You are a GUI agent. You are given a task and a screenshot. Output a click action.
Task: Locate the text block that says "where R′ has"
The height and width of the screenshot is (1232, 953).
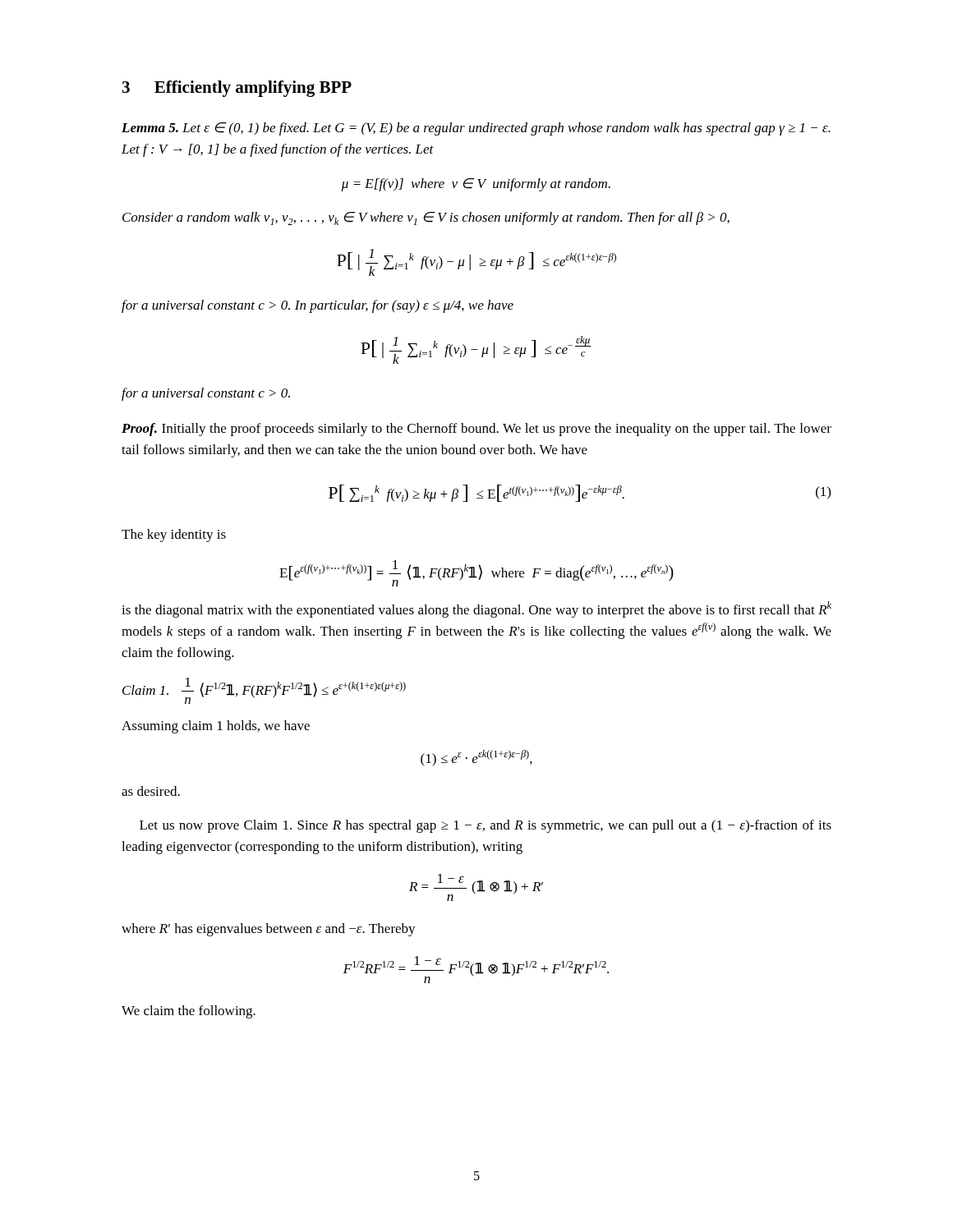269,928
